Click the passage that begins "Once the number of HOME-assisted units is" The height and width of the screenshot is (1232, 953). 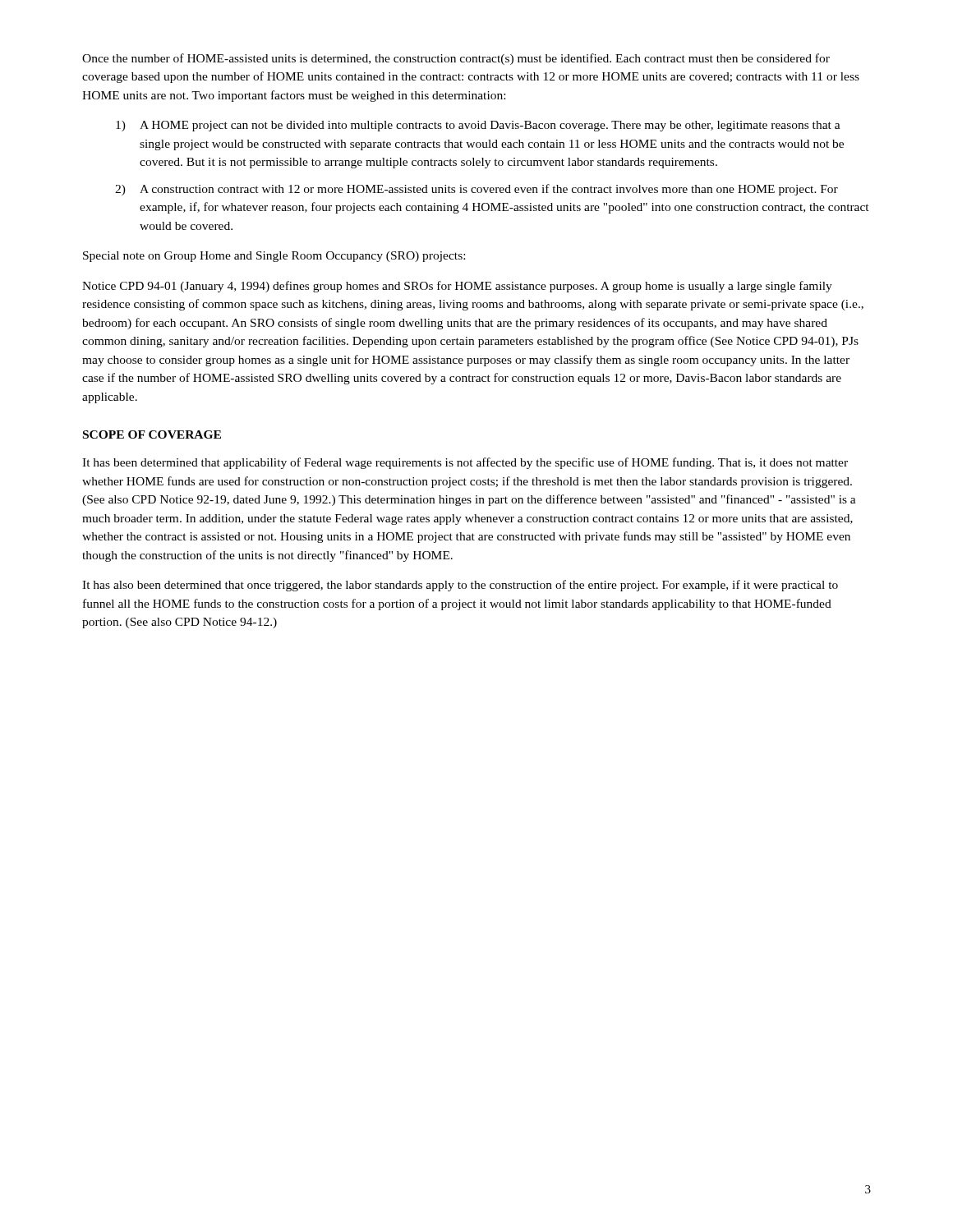point(471,76)
